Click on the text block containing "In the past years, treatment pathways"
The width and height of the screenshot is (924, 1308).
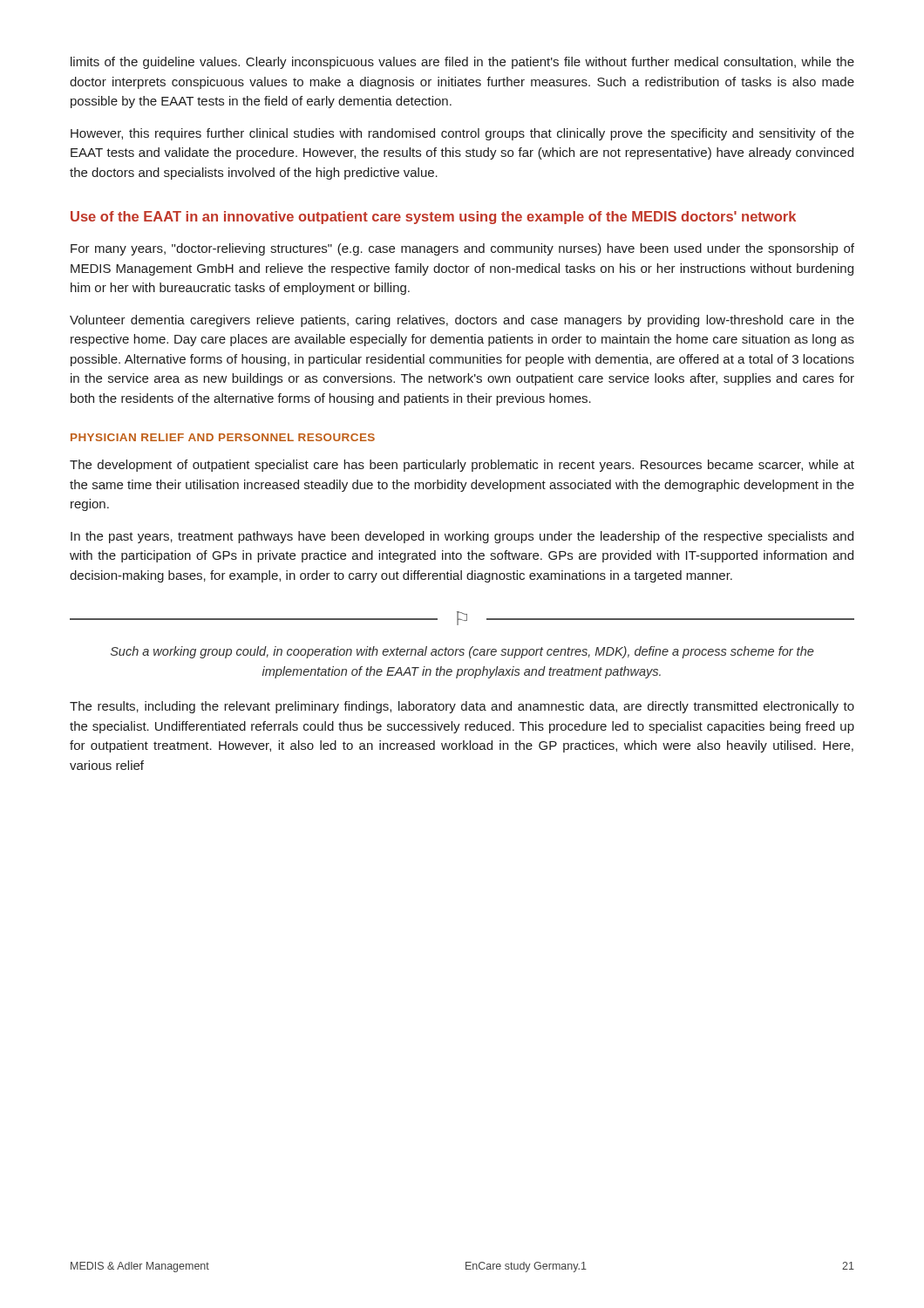462,555
